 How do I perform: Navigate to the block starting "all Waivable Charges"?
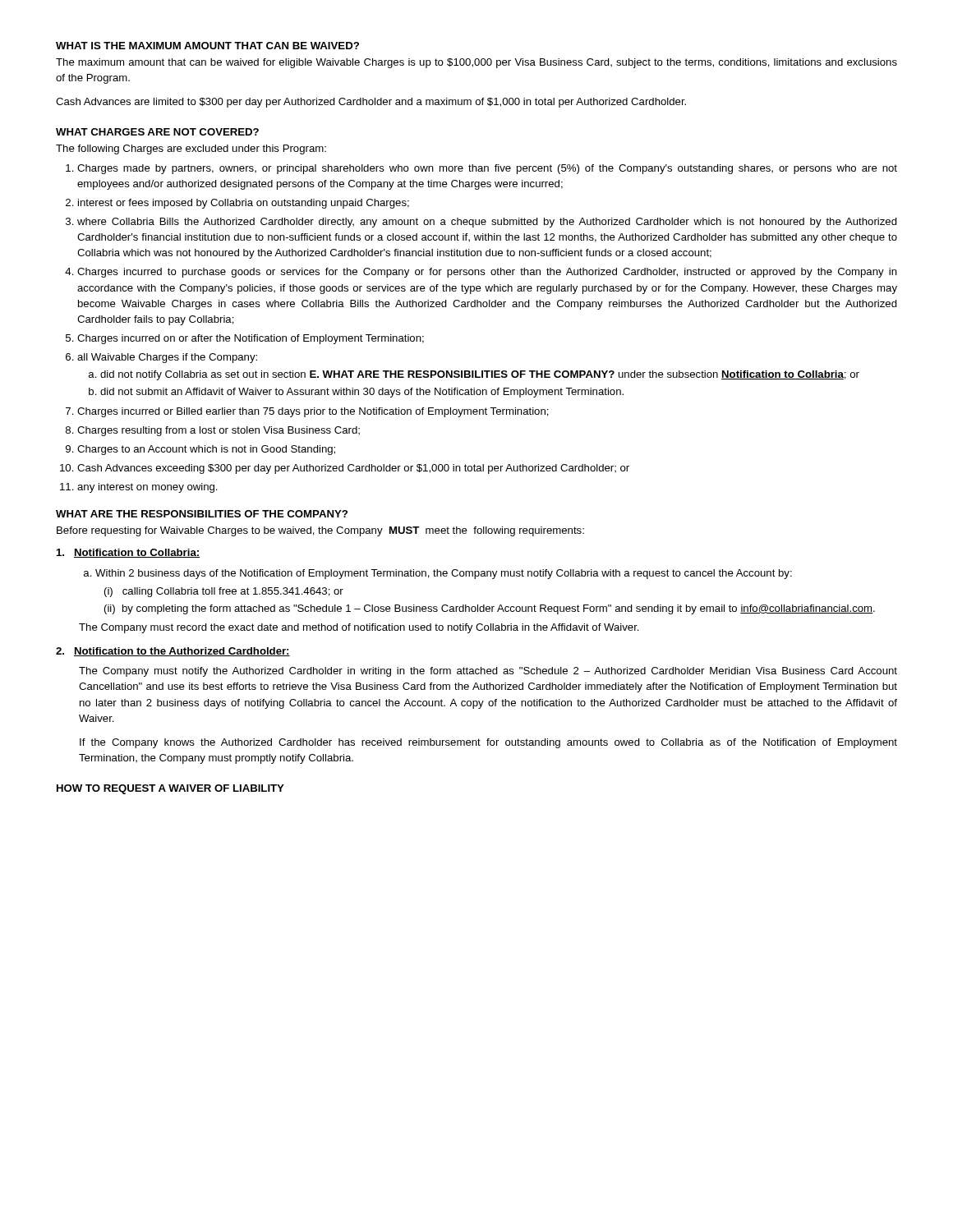[487, 375]
